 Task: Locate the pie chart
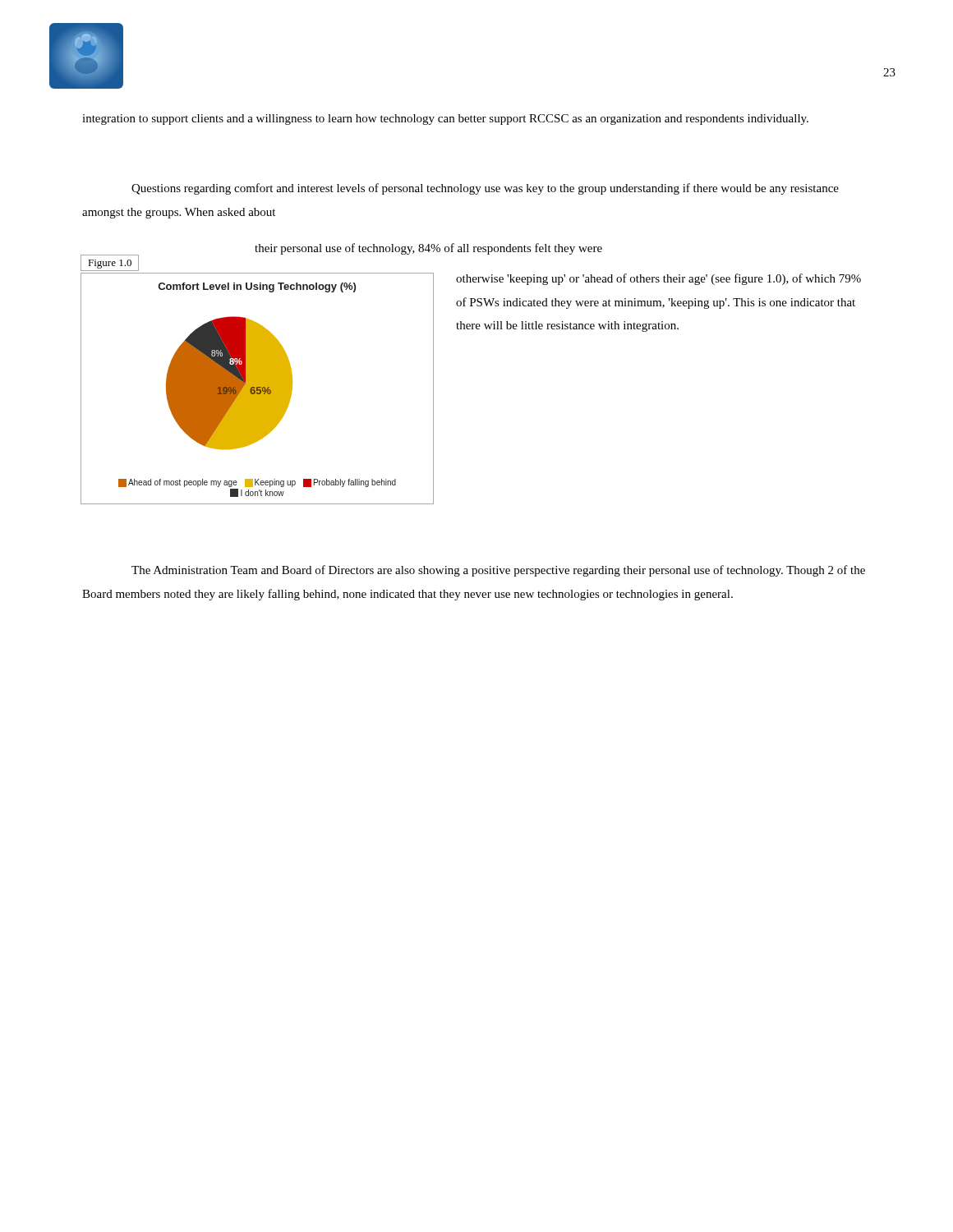257,388
